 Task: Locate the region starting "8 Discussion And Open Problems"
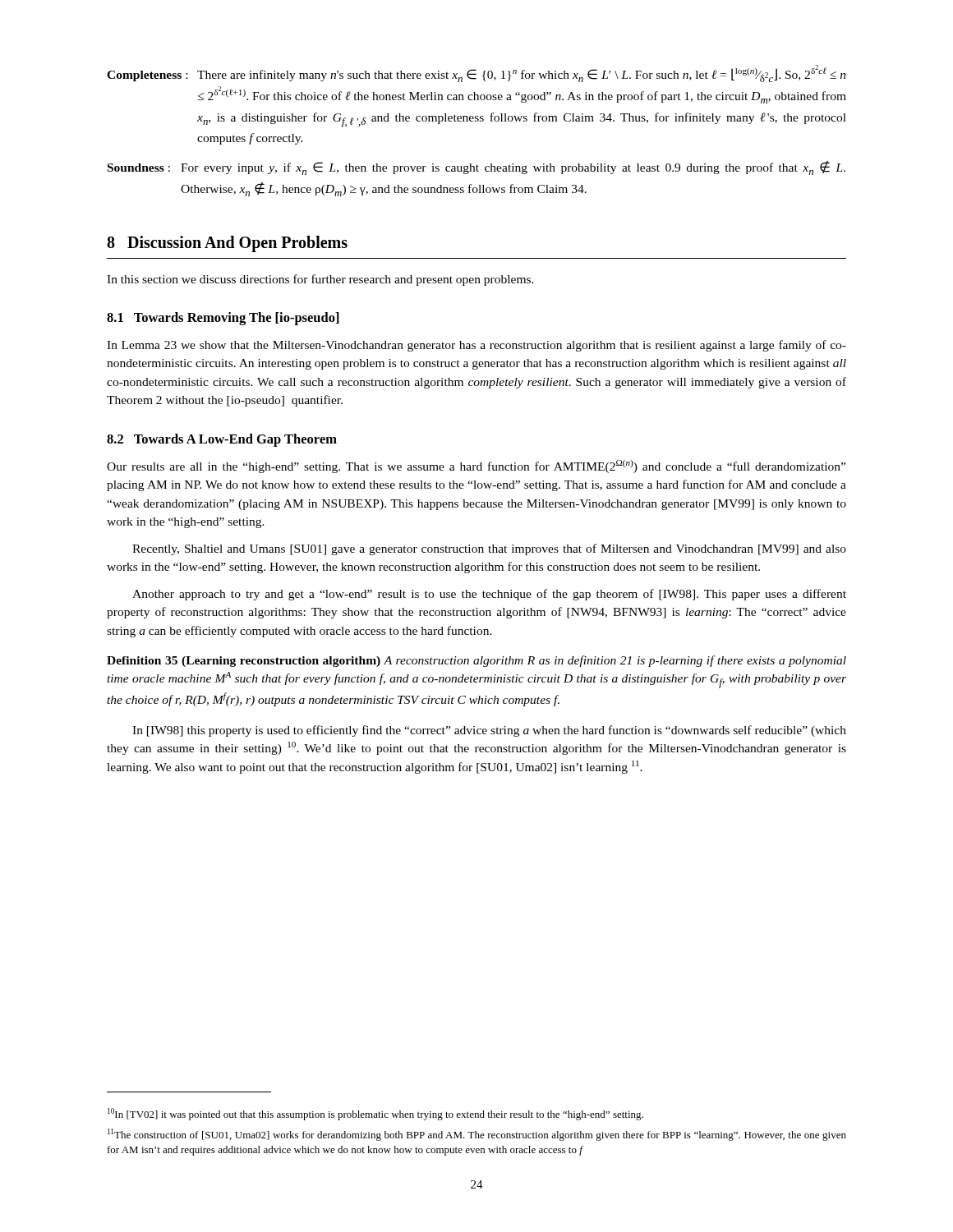pyautogui.click(x=227, y=244)
